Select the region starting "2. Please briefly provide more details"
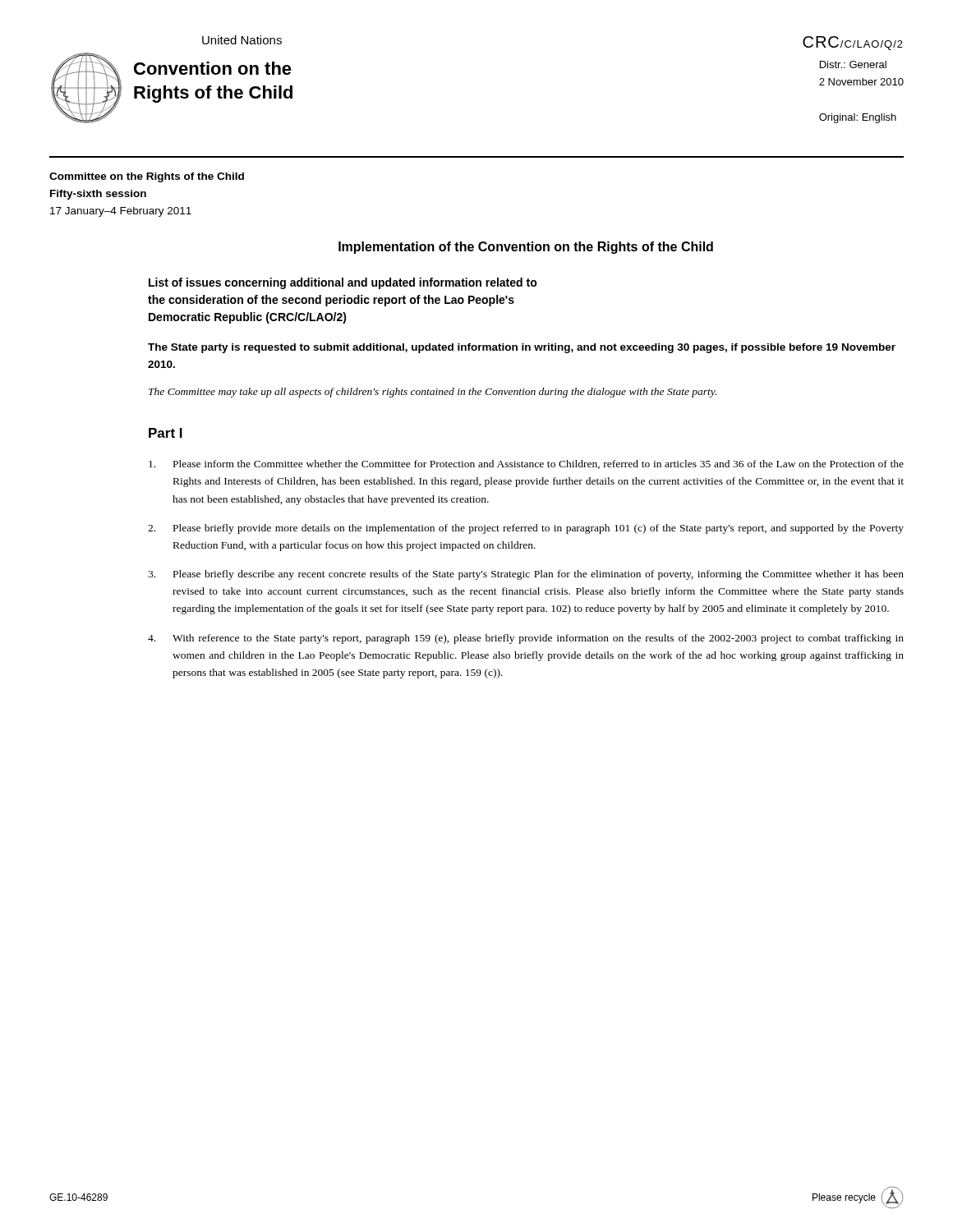 tap(526, 536)
